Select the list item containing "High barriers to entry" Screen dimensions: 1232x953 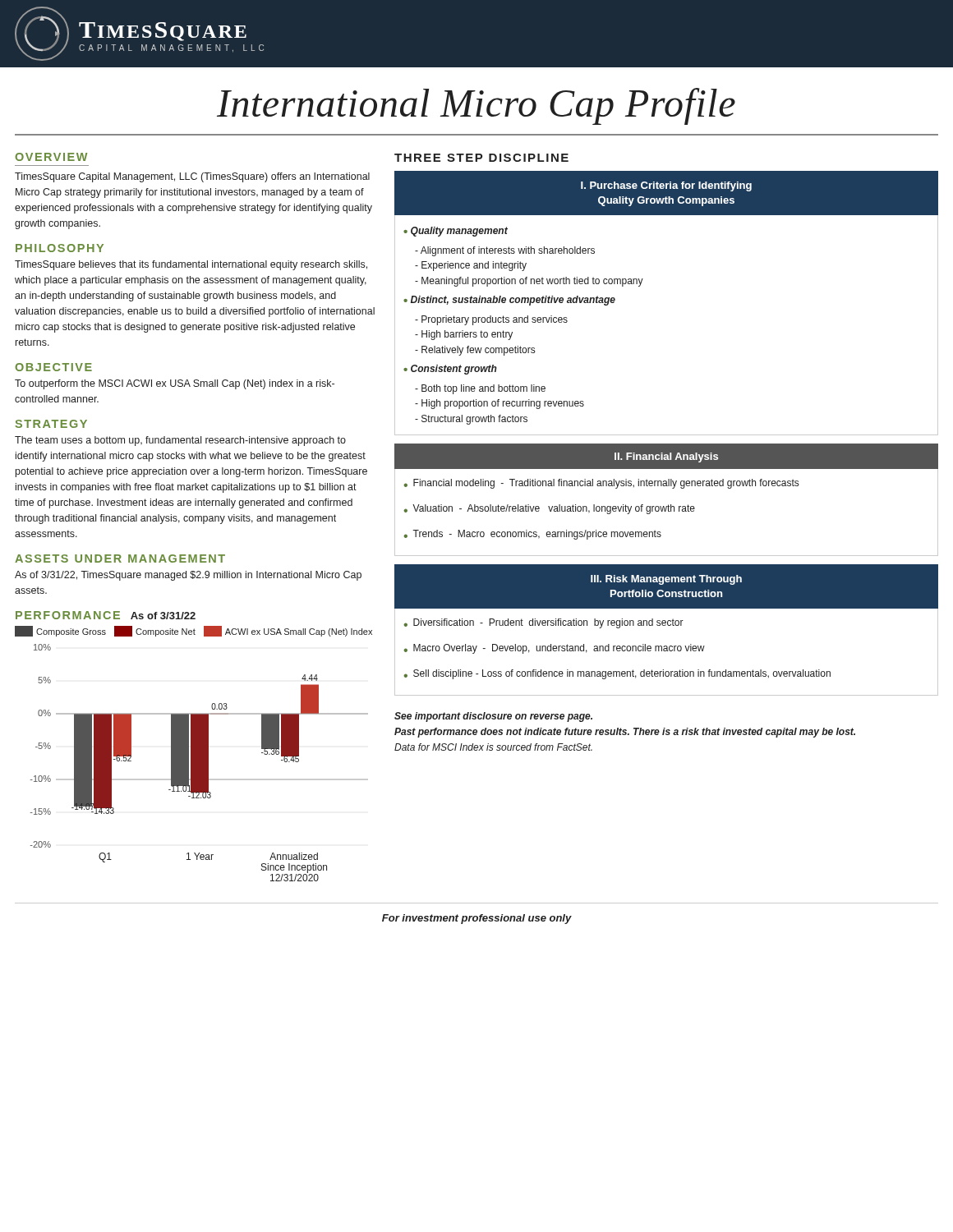pyautogui.click(x=464, y=334)
